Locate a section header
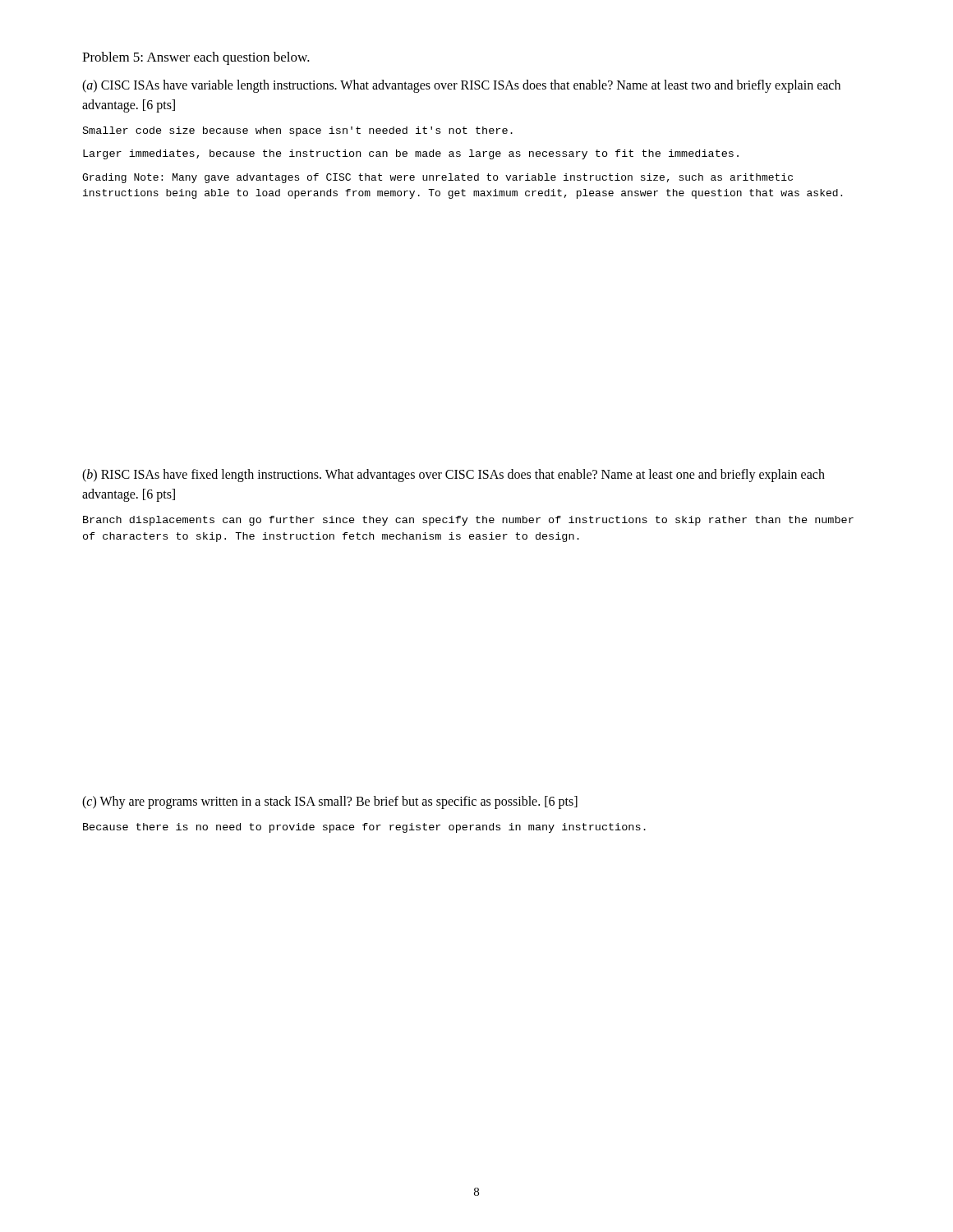953x1232 pixels. coord(196,57)
